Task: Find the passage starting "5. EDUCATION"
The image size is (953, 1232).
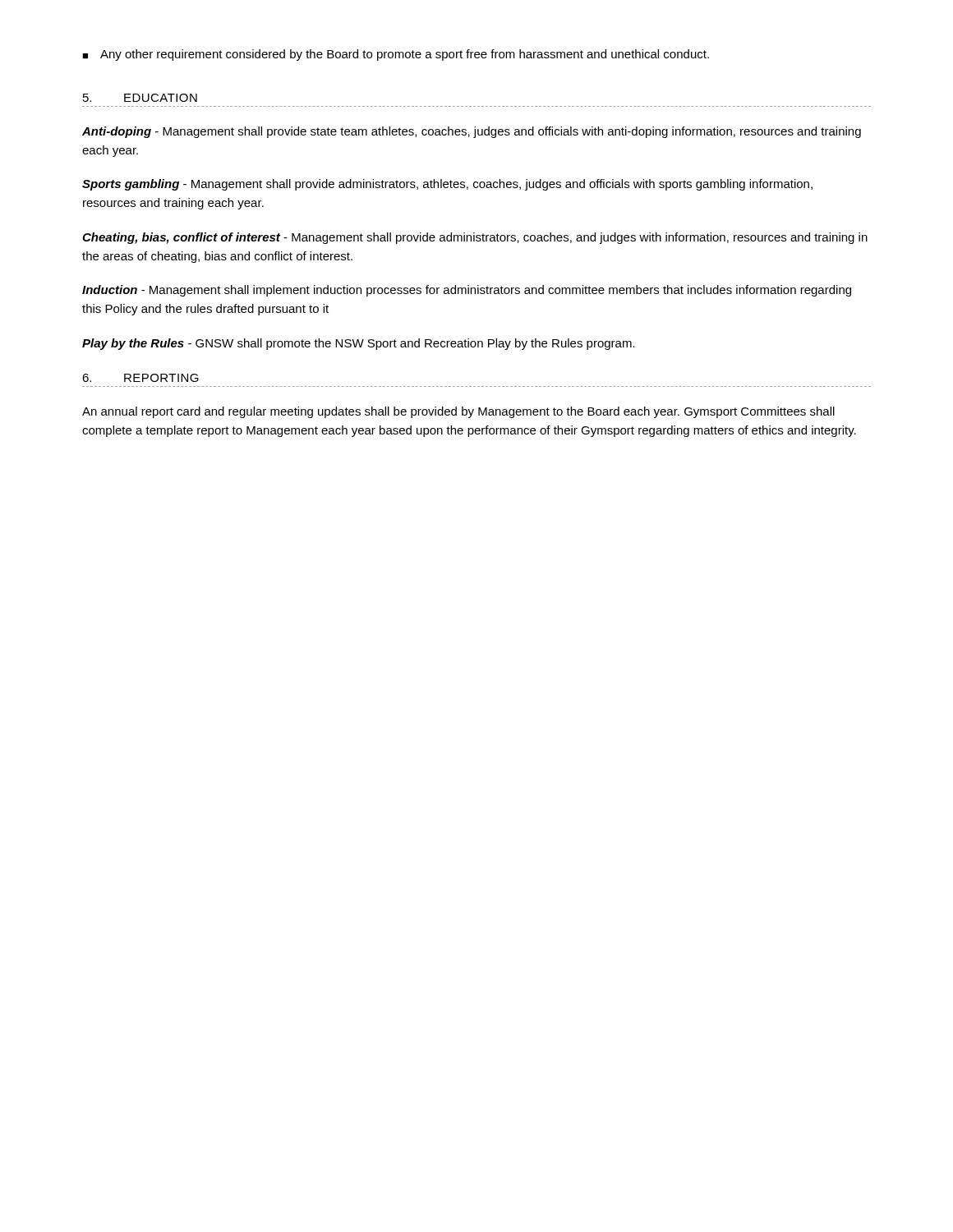Action: 140,97
